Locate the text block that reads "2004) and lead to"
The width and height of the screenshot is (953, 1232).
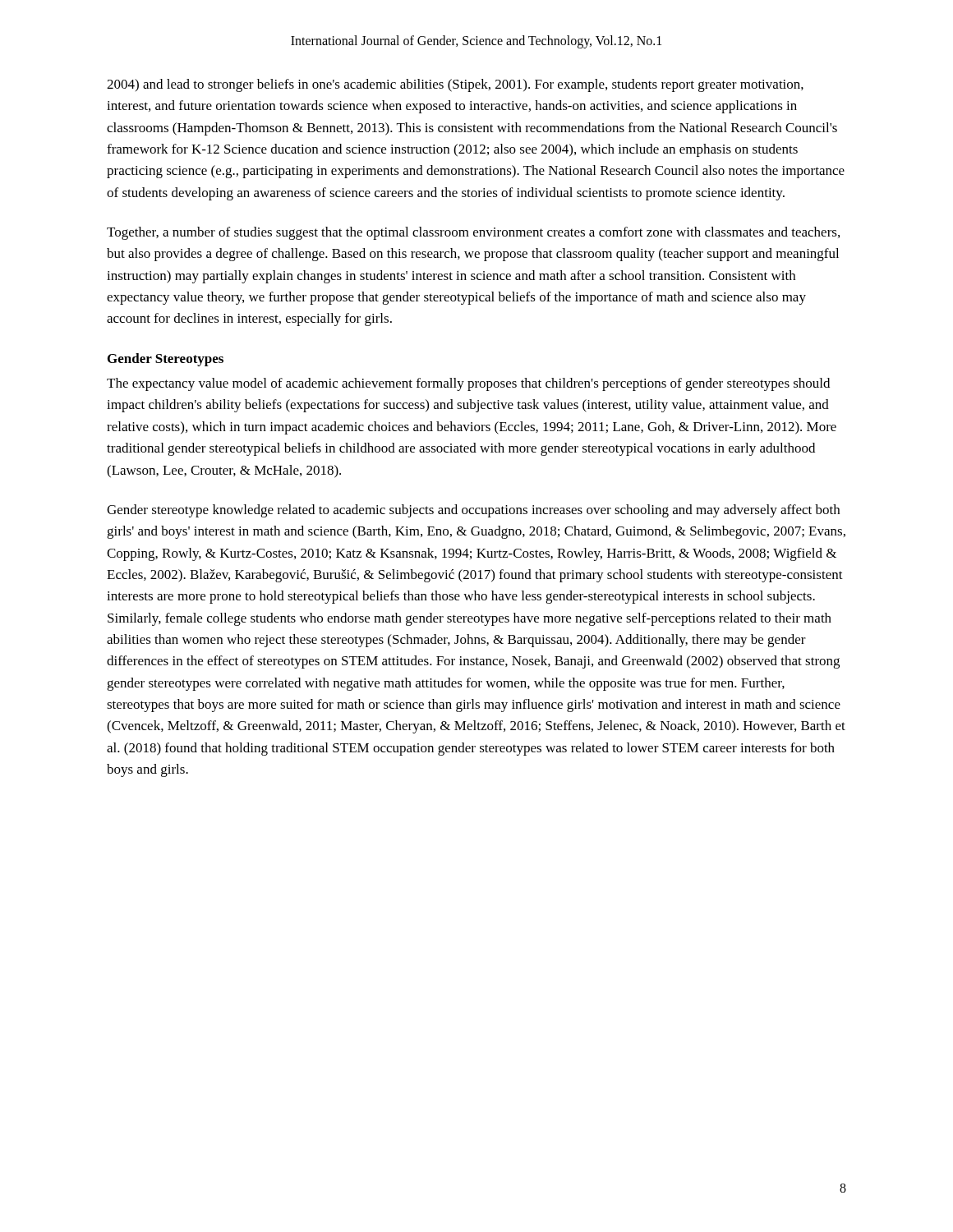coord(476,138)
